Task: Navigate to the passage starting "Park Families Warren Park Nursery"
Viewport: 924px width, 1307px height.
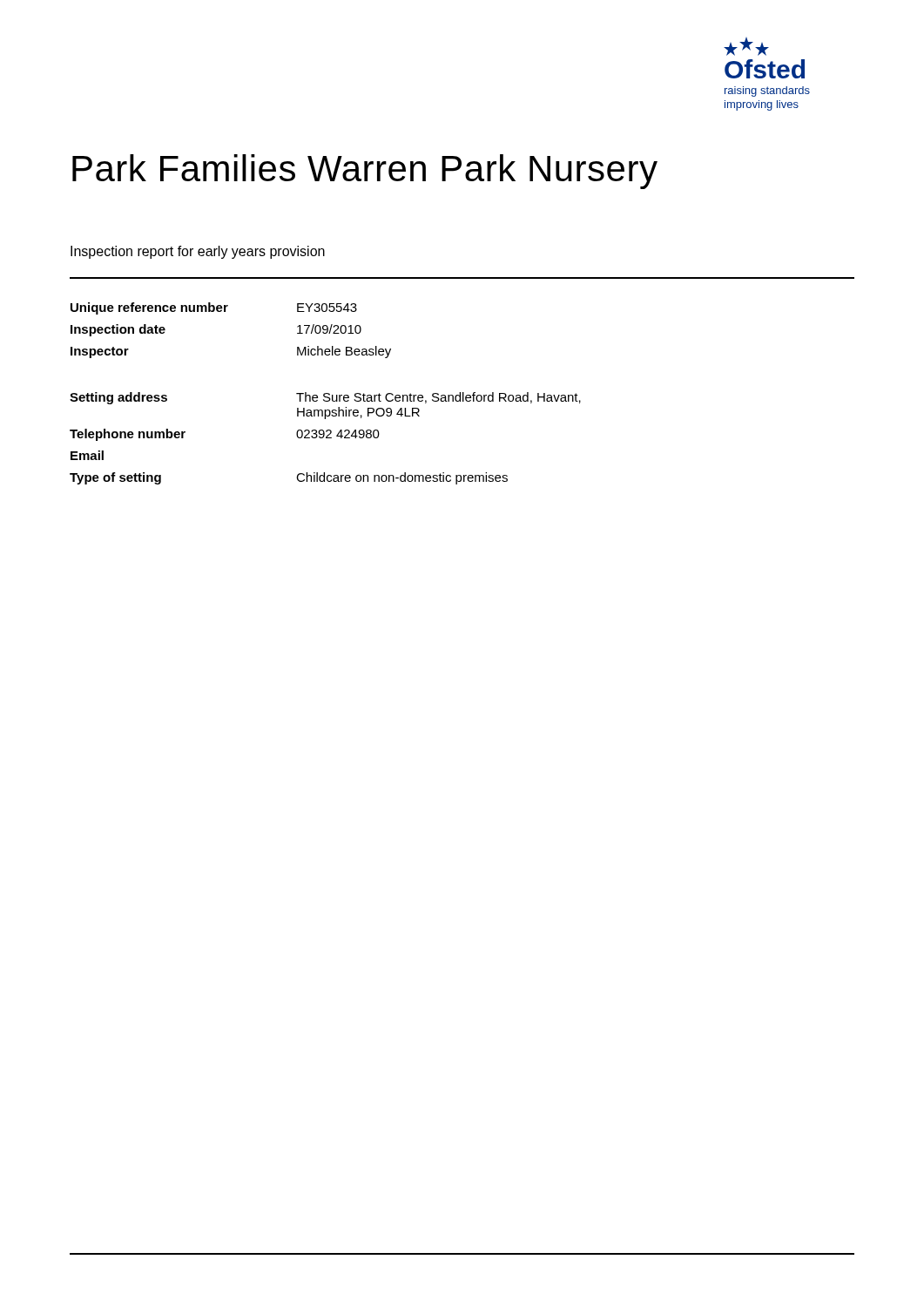Action: [462, 169]
